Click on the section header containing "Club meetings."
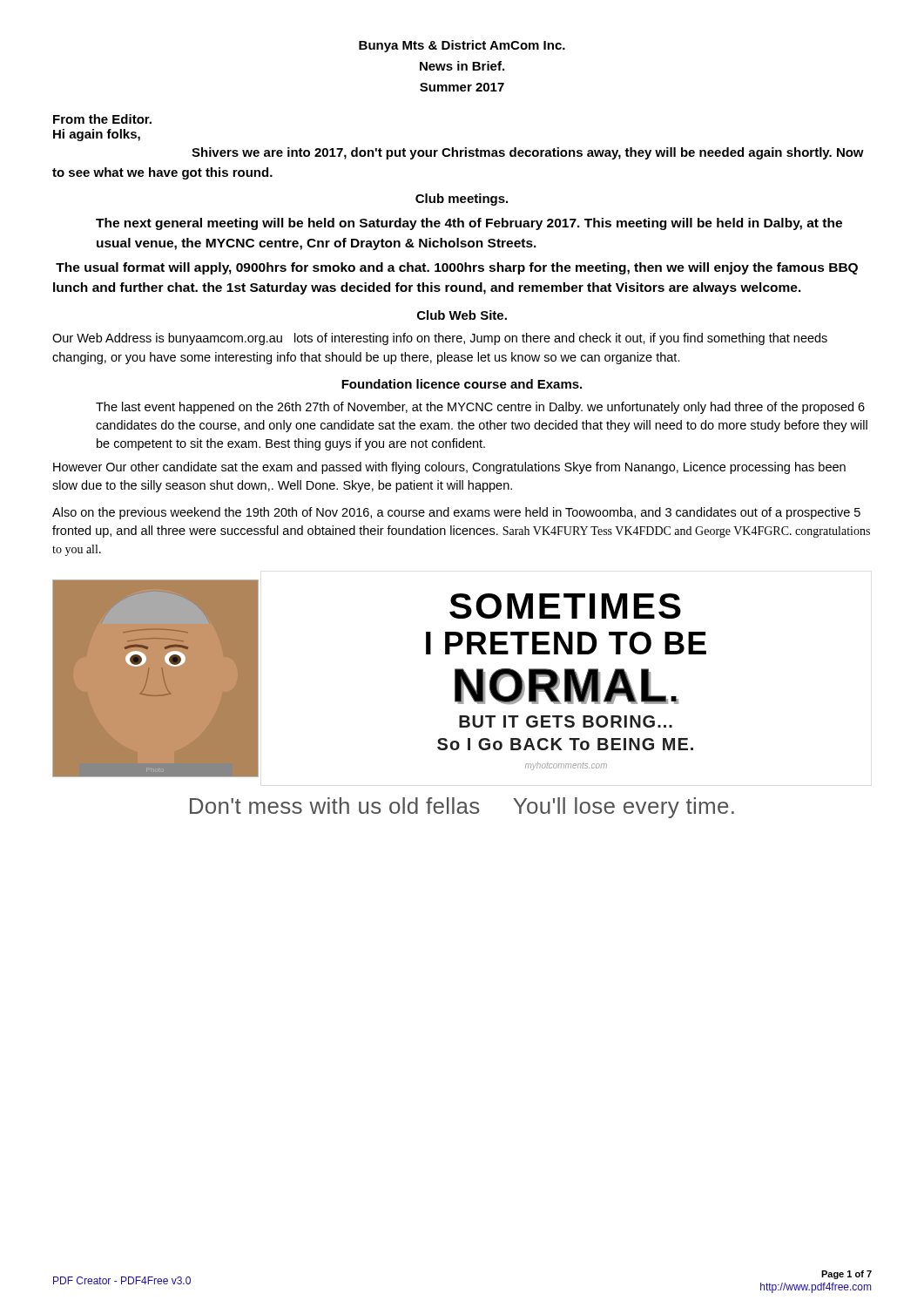924x1307 pixels. coord(462,198)
